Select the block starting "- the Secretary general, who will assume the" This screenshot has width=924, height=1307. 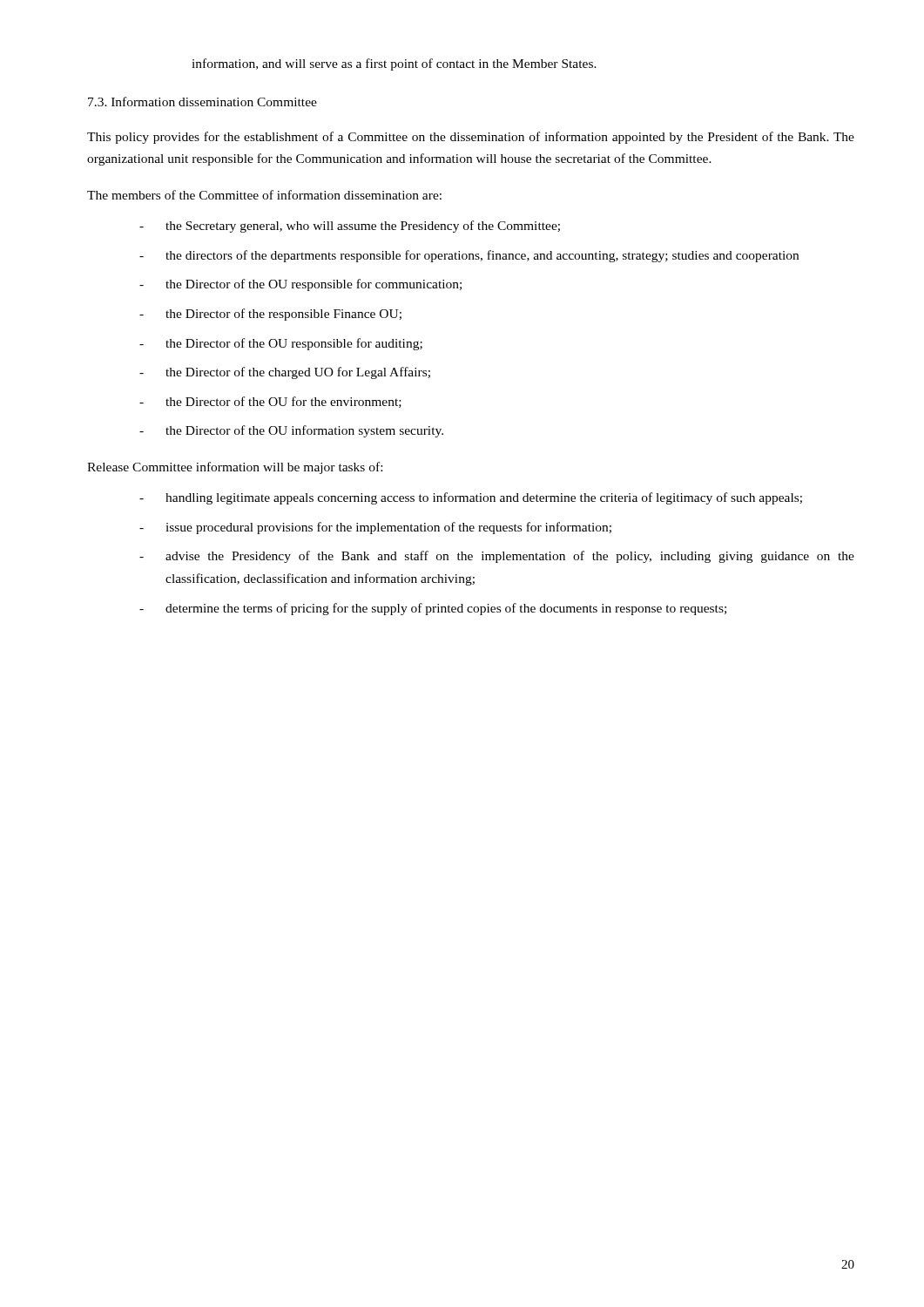click(x=497, y=226)
